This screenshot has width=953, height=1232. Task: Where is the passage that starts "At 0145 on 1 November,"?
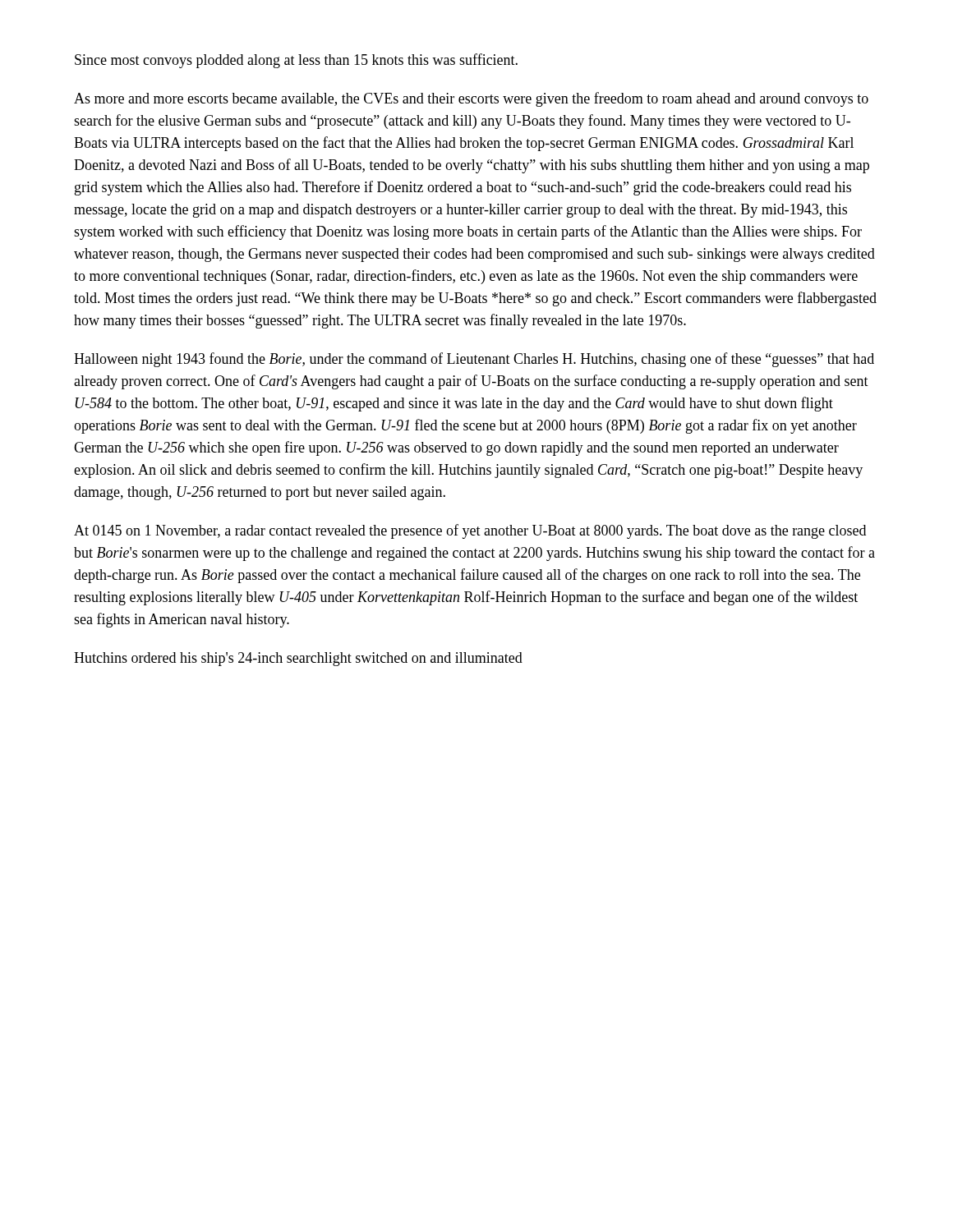coord(474,575)
